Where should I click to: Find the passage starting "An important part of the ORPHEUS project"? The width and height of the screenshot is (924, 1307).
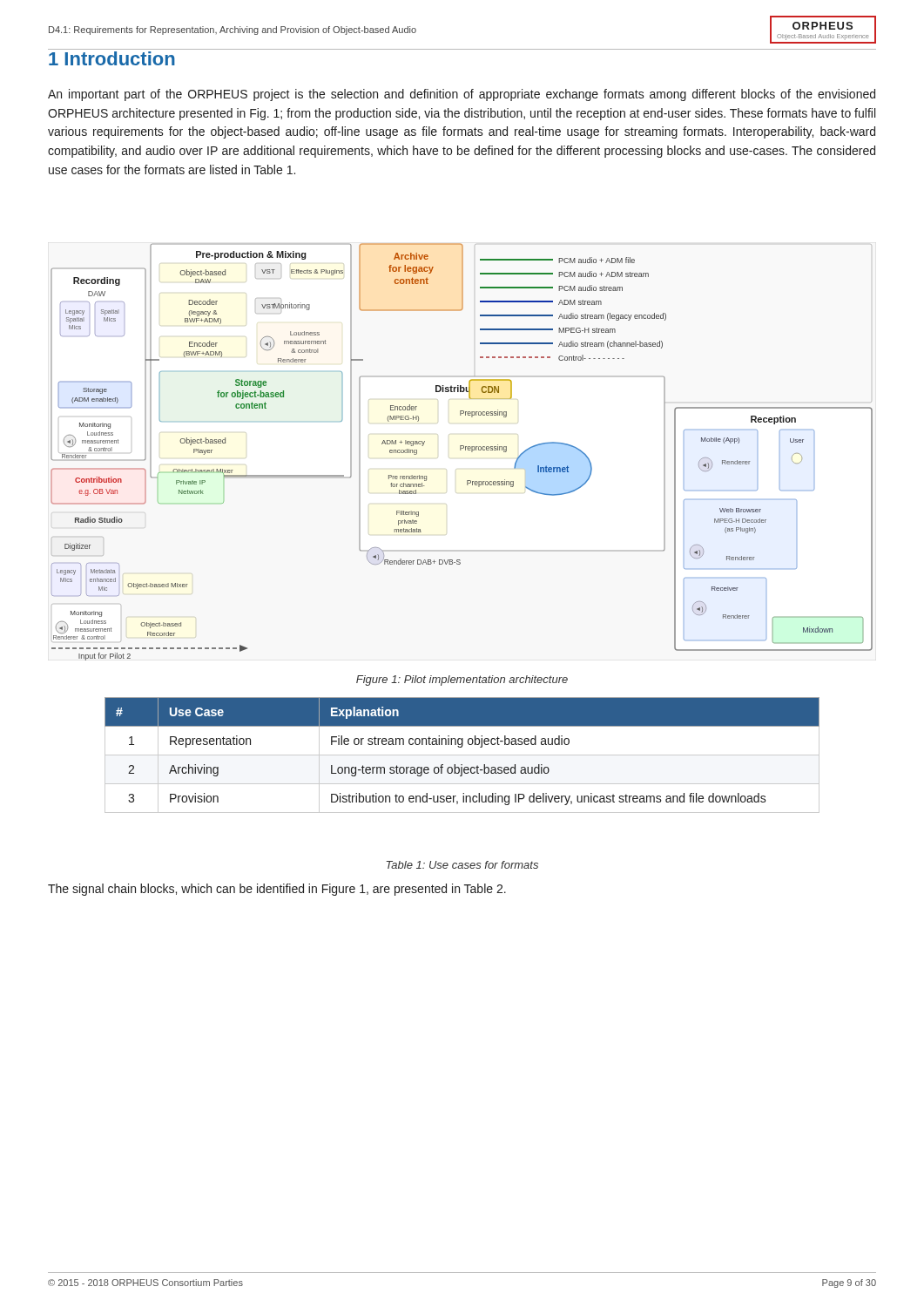tap(462, 132)
